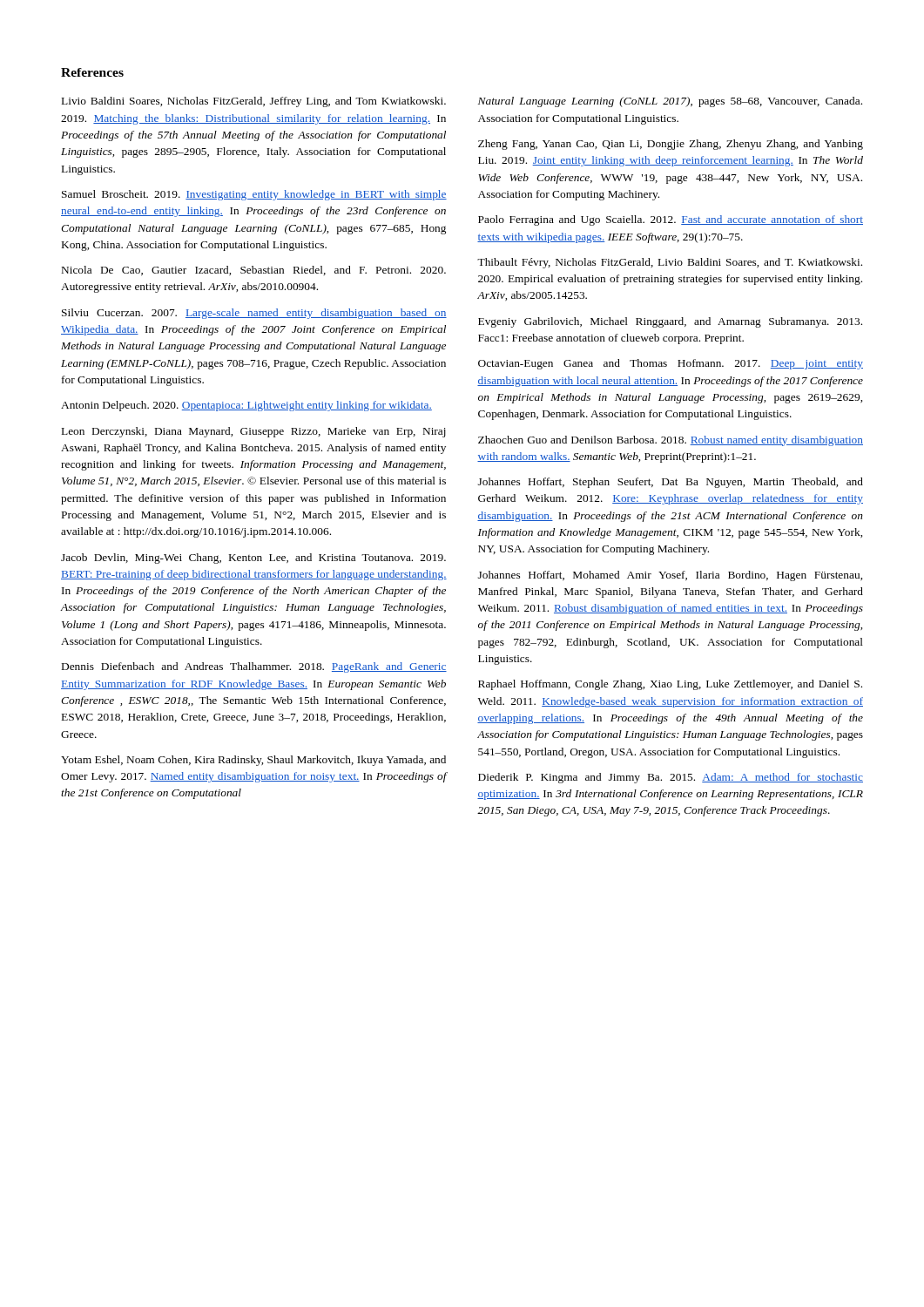924x1307 pixels.
Task: Locate the list item that reads "Yotam Eshel, Noam"
Action: 254,776
